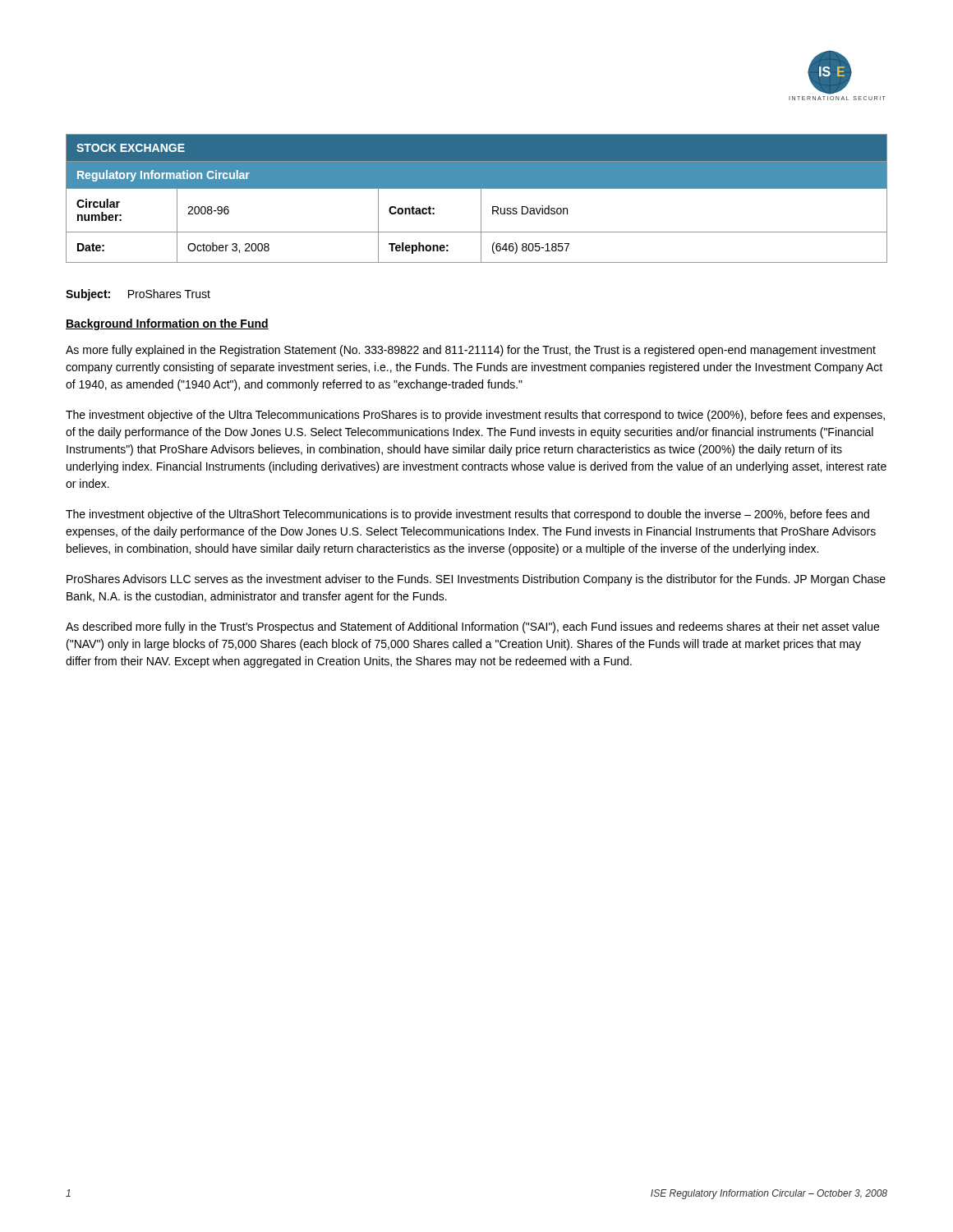Screen dimensions: 1232x953
Task: Click on the region starting "As described more fully in the Trust's Prospectus"
Action: [473, 644]
